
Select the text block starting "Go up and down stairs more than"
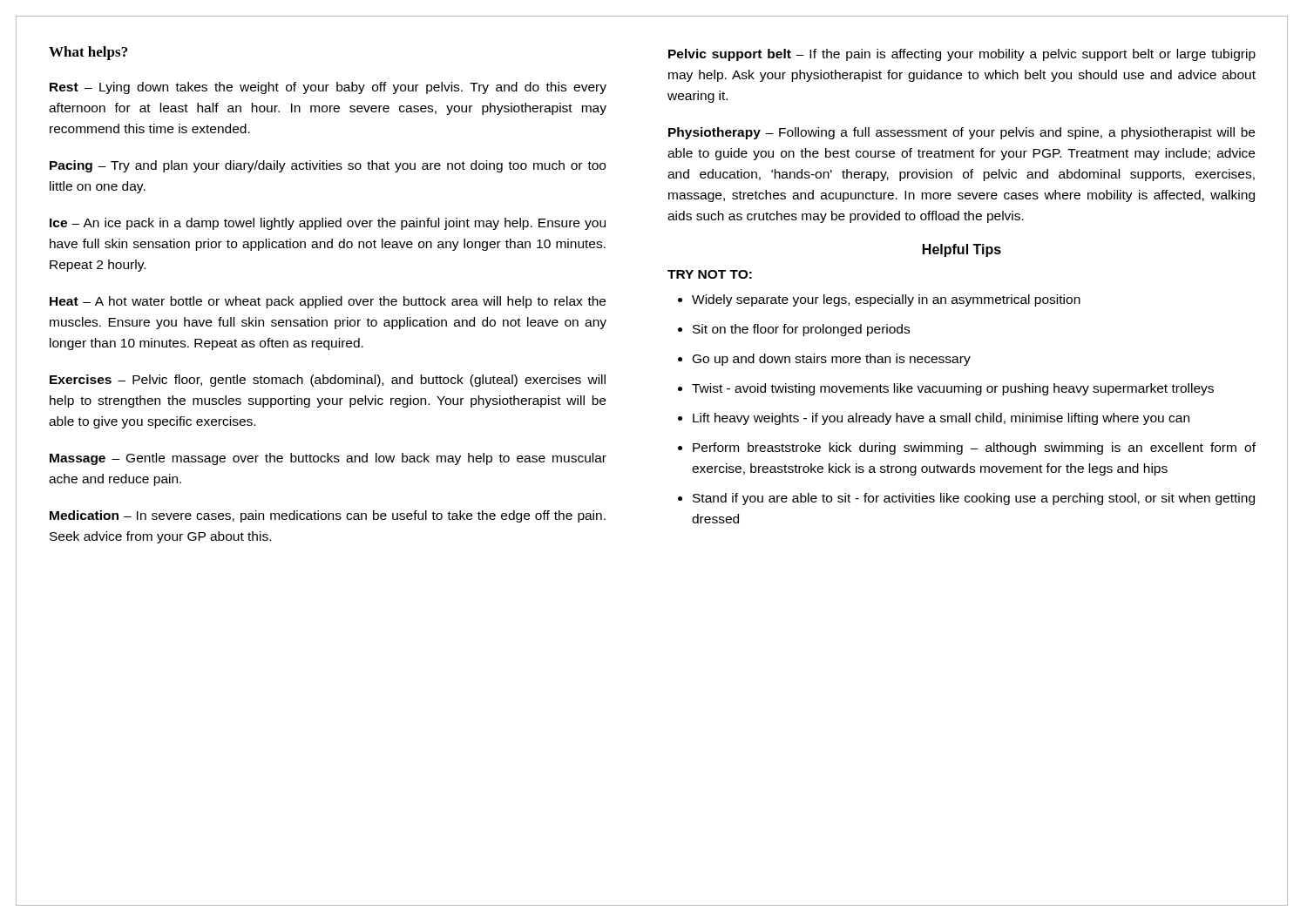click(831, 359)
